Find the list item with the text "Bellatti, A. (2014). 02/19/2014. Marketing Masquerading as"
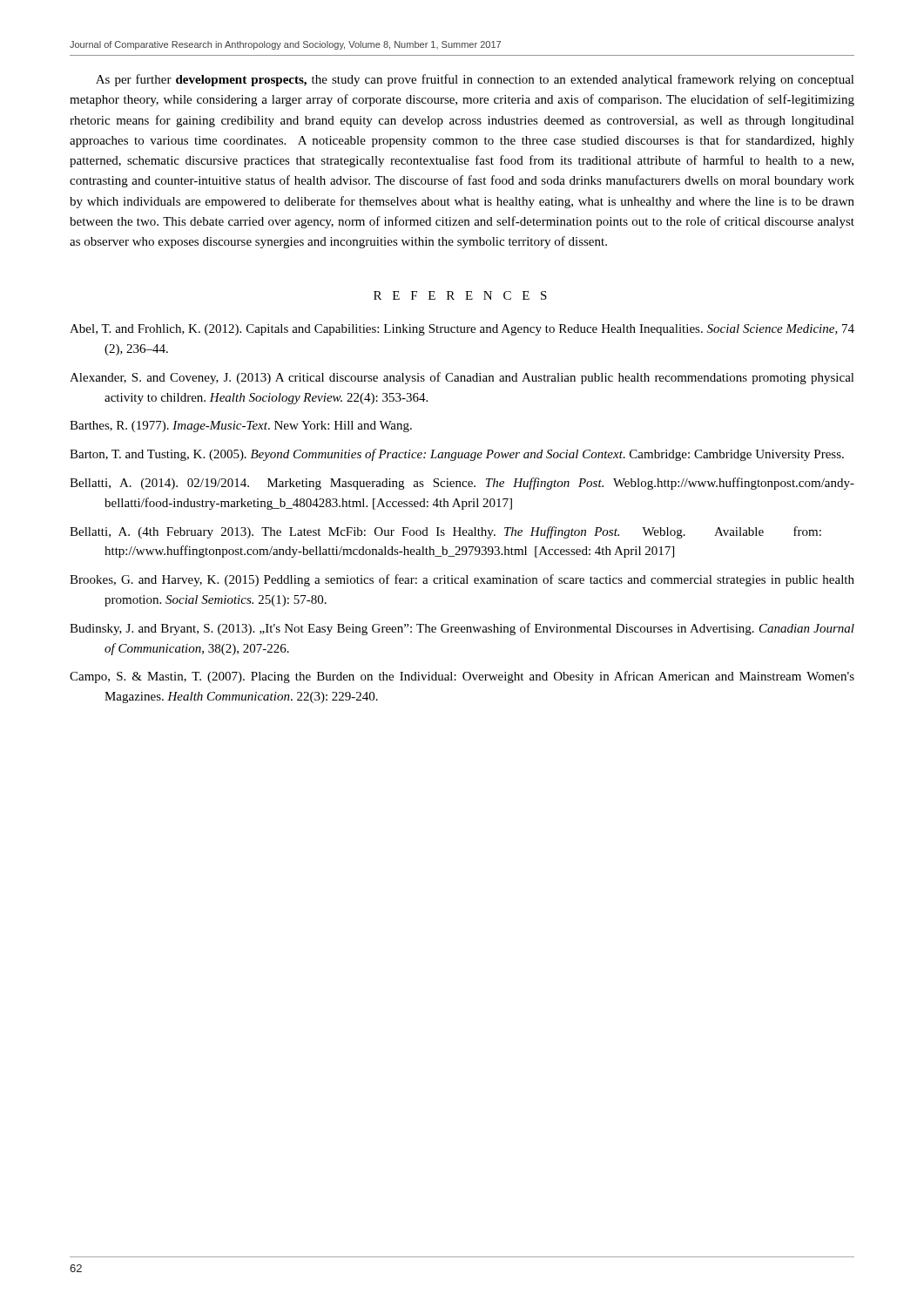Image resolution: width=924 pixels, height=1307 pixels. pyautogui.click(x=462, y=493)
